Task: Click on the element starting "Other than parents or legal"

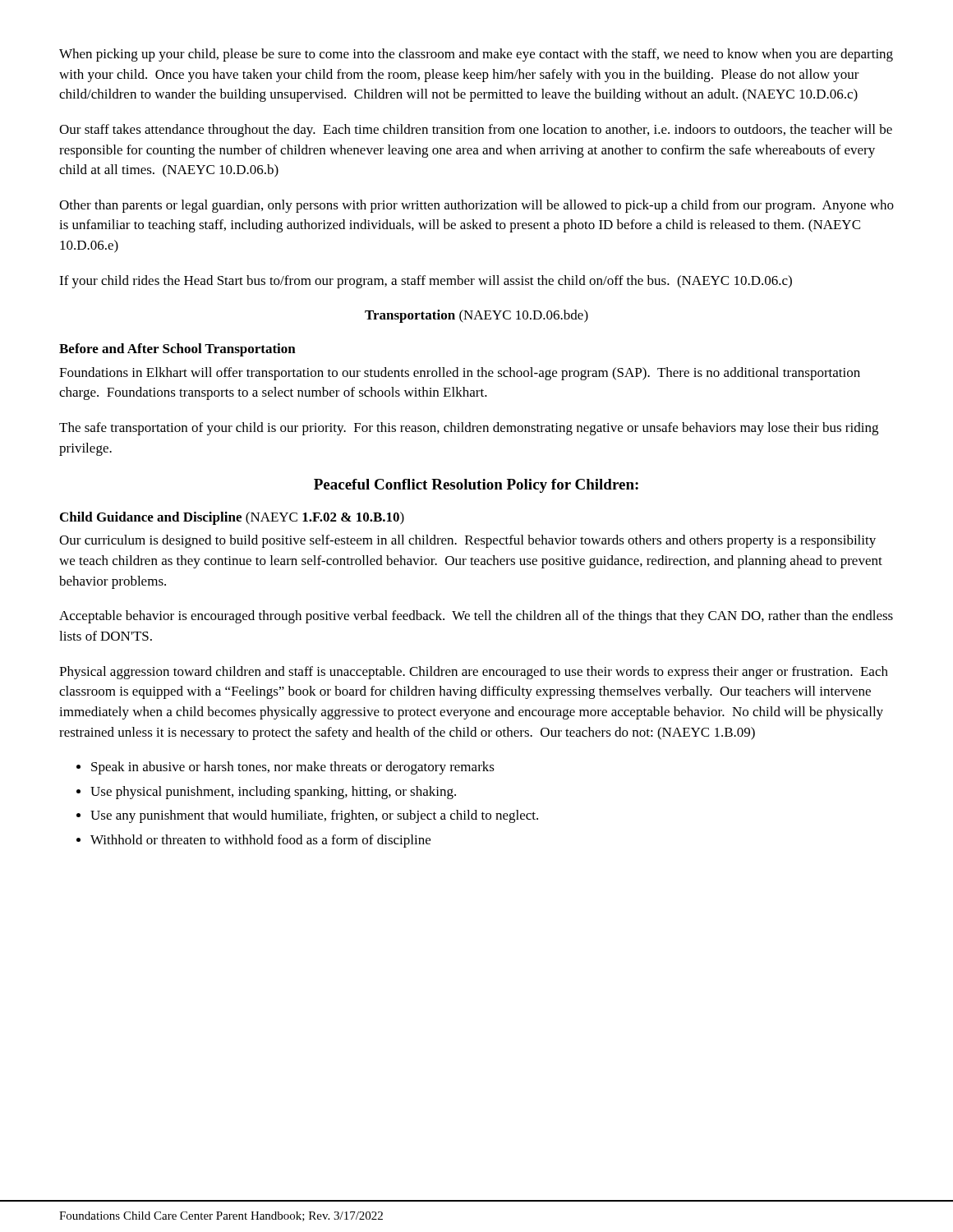Action: [x=476, y=225]
